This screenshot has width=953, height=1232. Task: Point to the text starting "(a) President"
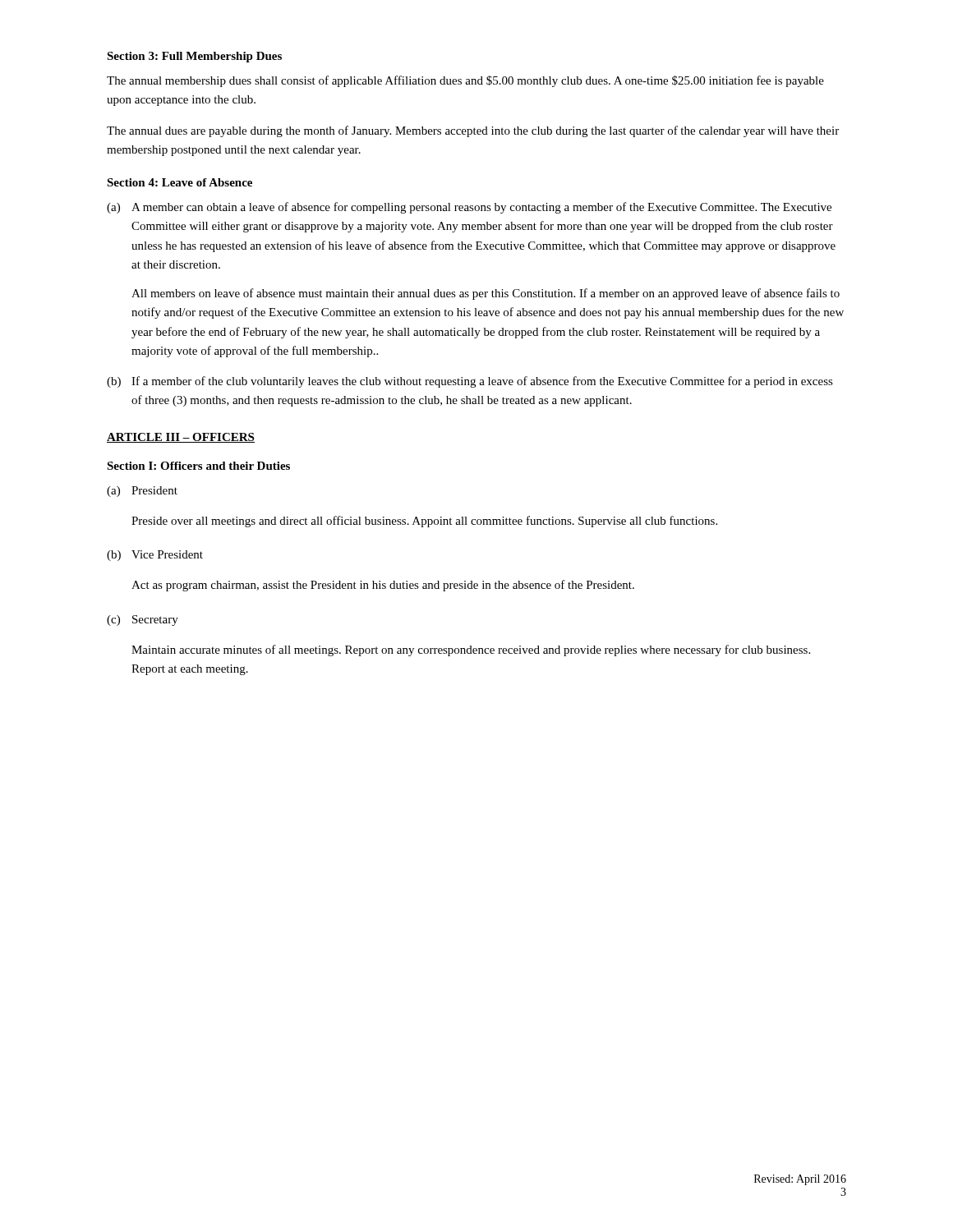[142, 492]
